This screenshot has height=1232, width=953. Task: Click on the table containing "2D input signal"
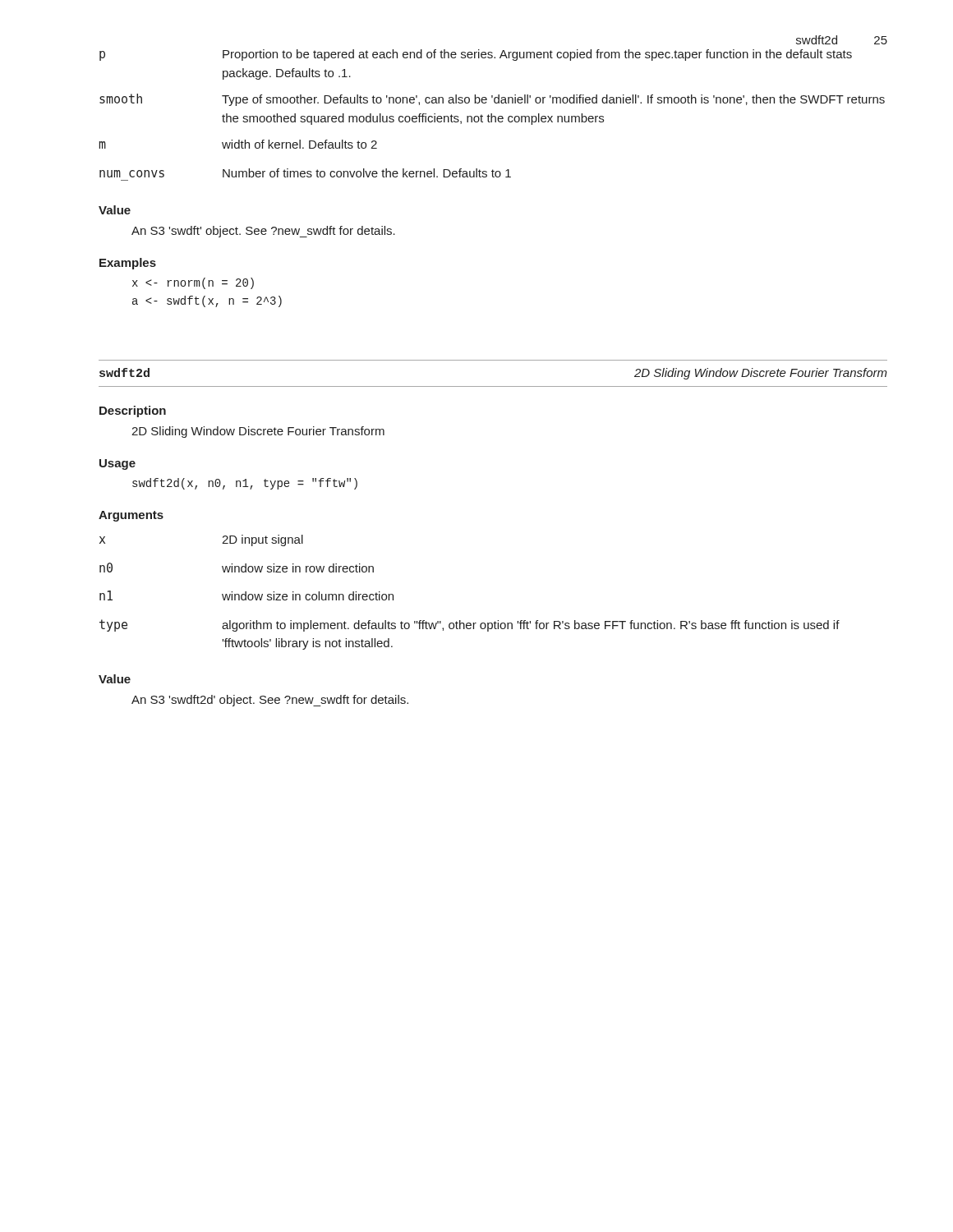click(493, 592)
